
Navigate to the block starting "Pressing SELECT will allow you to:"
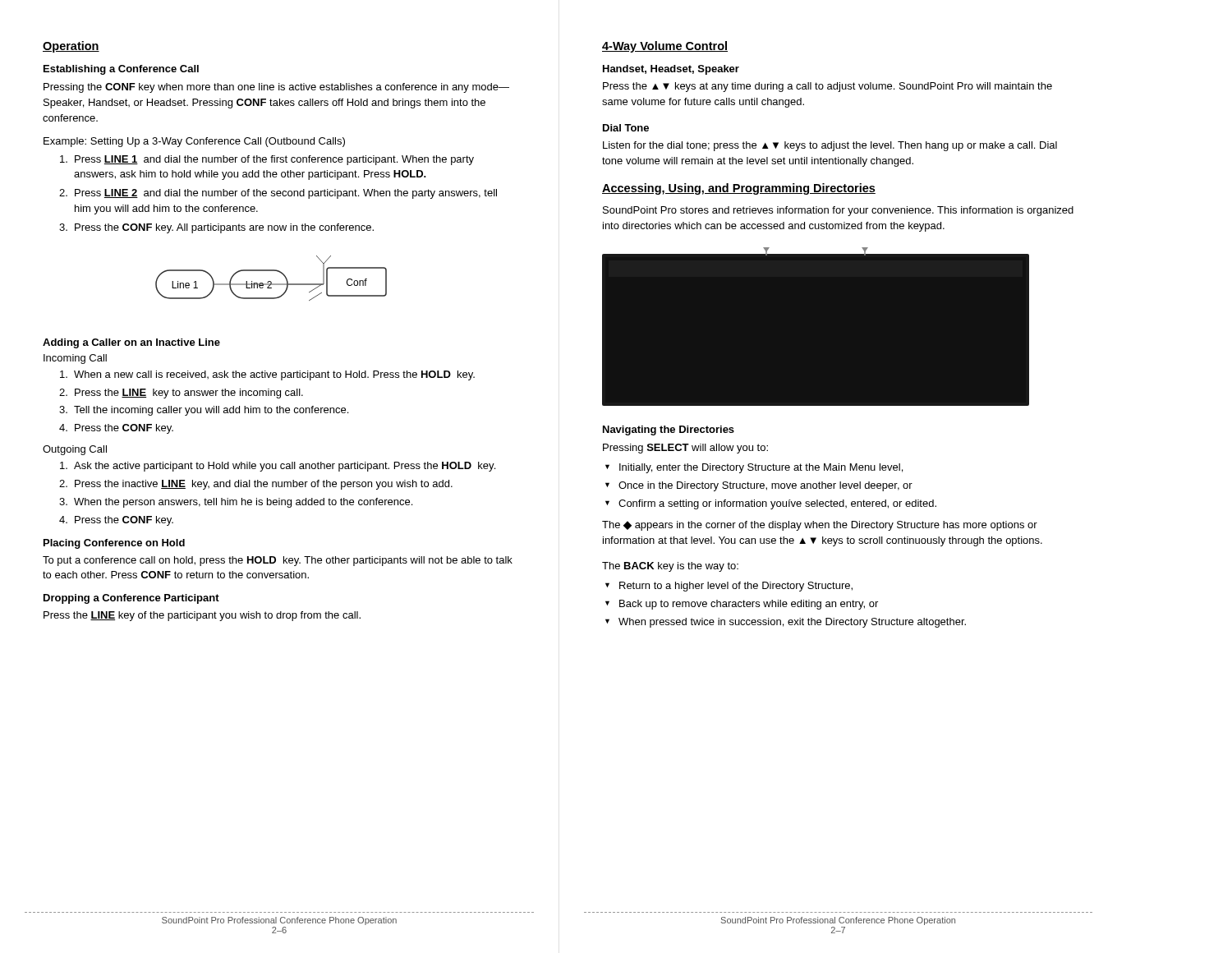pyautogui.click(x=685, y=447)
